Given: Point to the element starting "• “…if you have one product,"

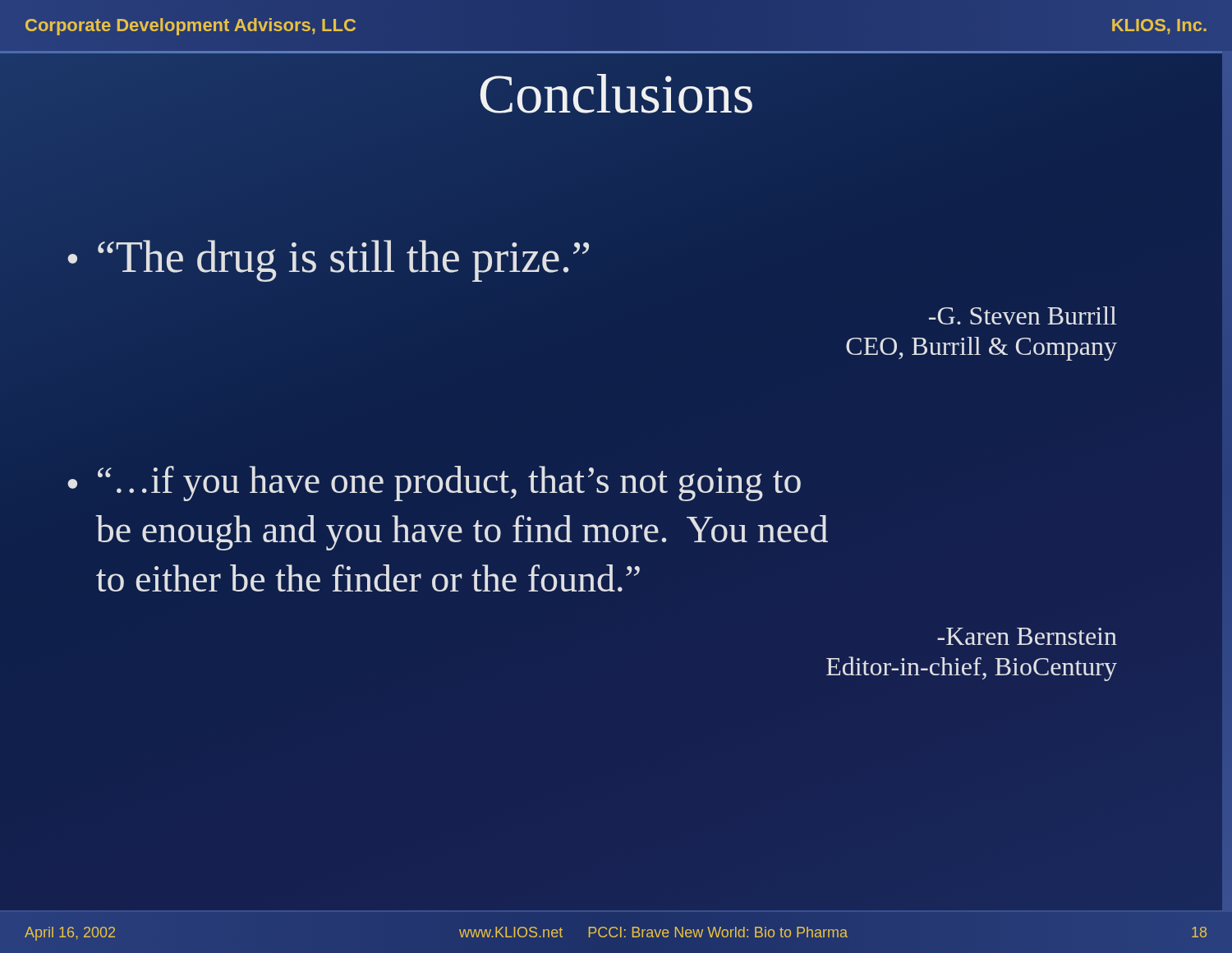Looking at the screenshot, I should click(x=616, y=569).
